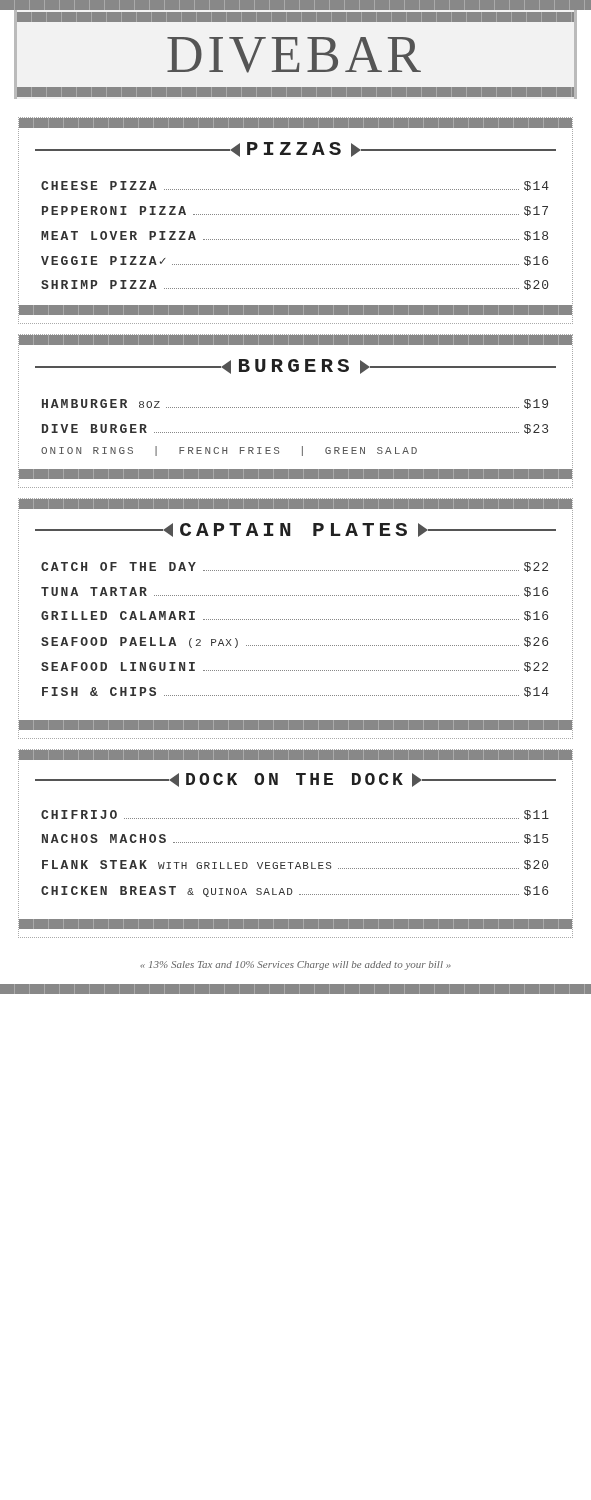Navigate to the region starting "MEAT LOVER PIZZA"
591x1500 pixels.
pyautogui.click(x=296, y=237)
